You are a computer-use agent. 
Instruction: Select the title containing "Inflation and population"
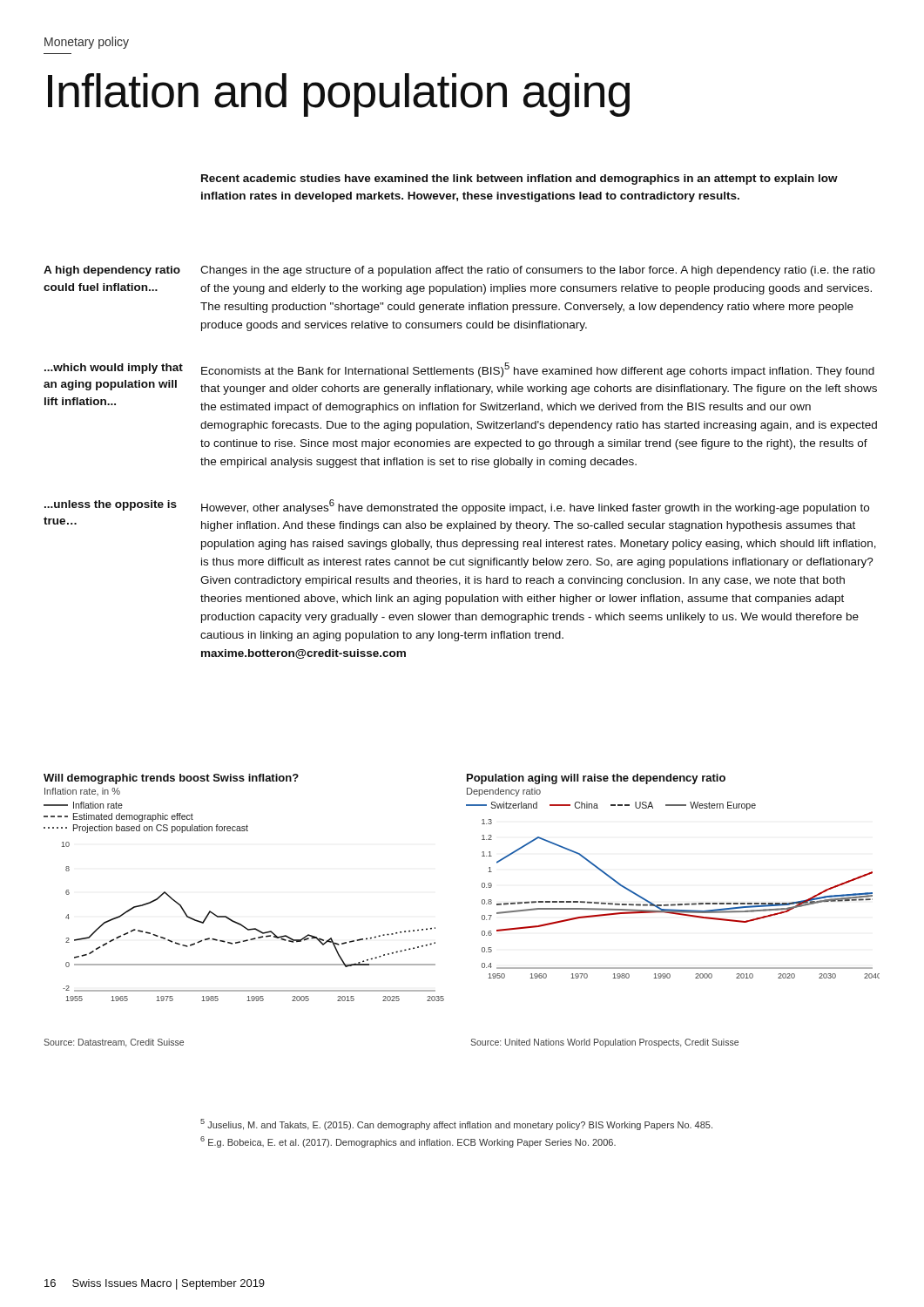(x=338, y=91)
